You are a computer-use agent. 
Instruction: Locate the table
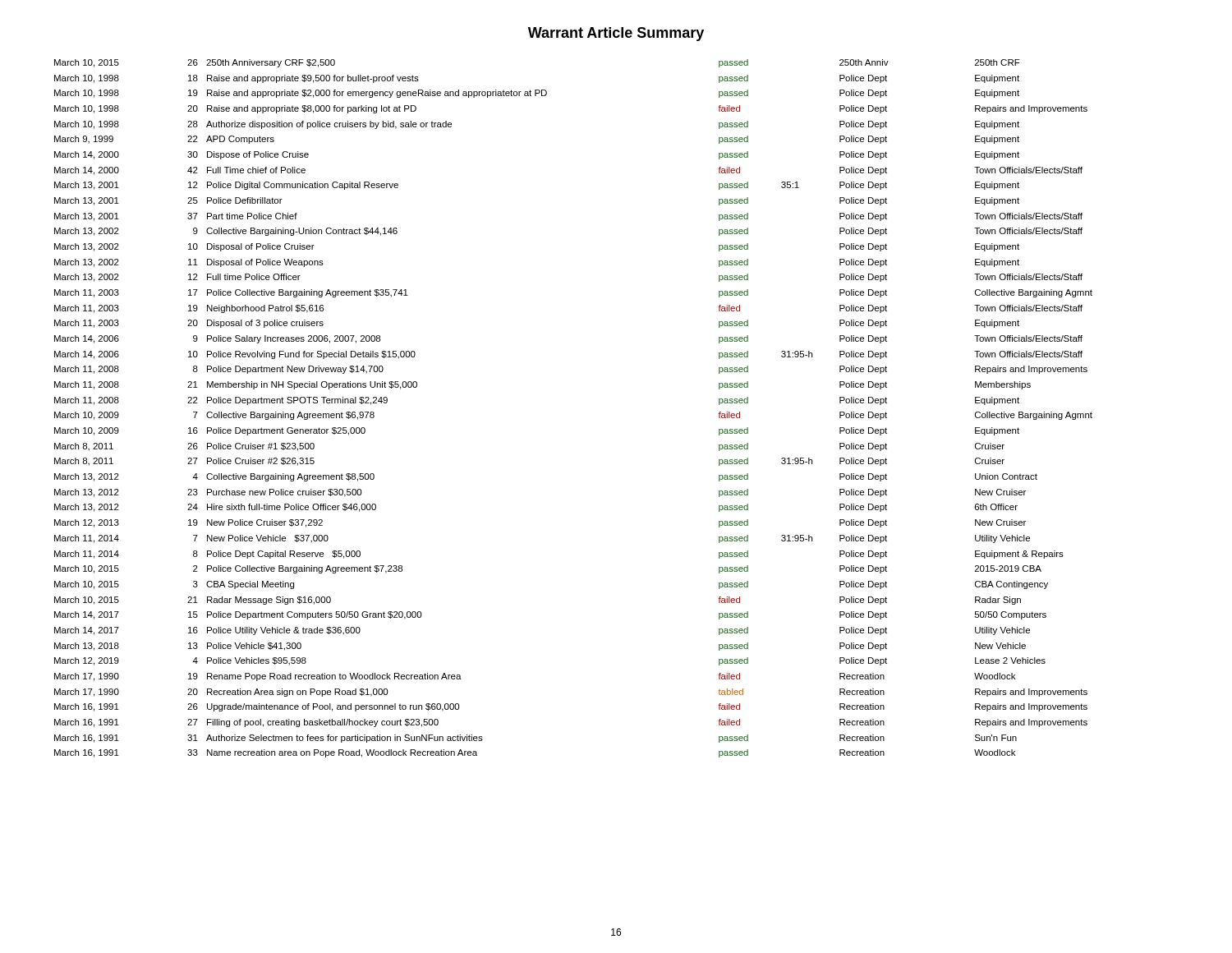(x=616, y=408)
